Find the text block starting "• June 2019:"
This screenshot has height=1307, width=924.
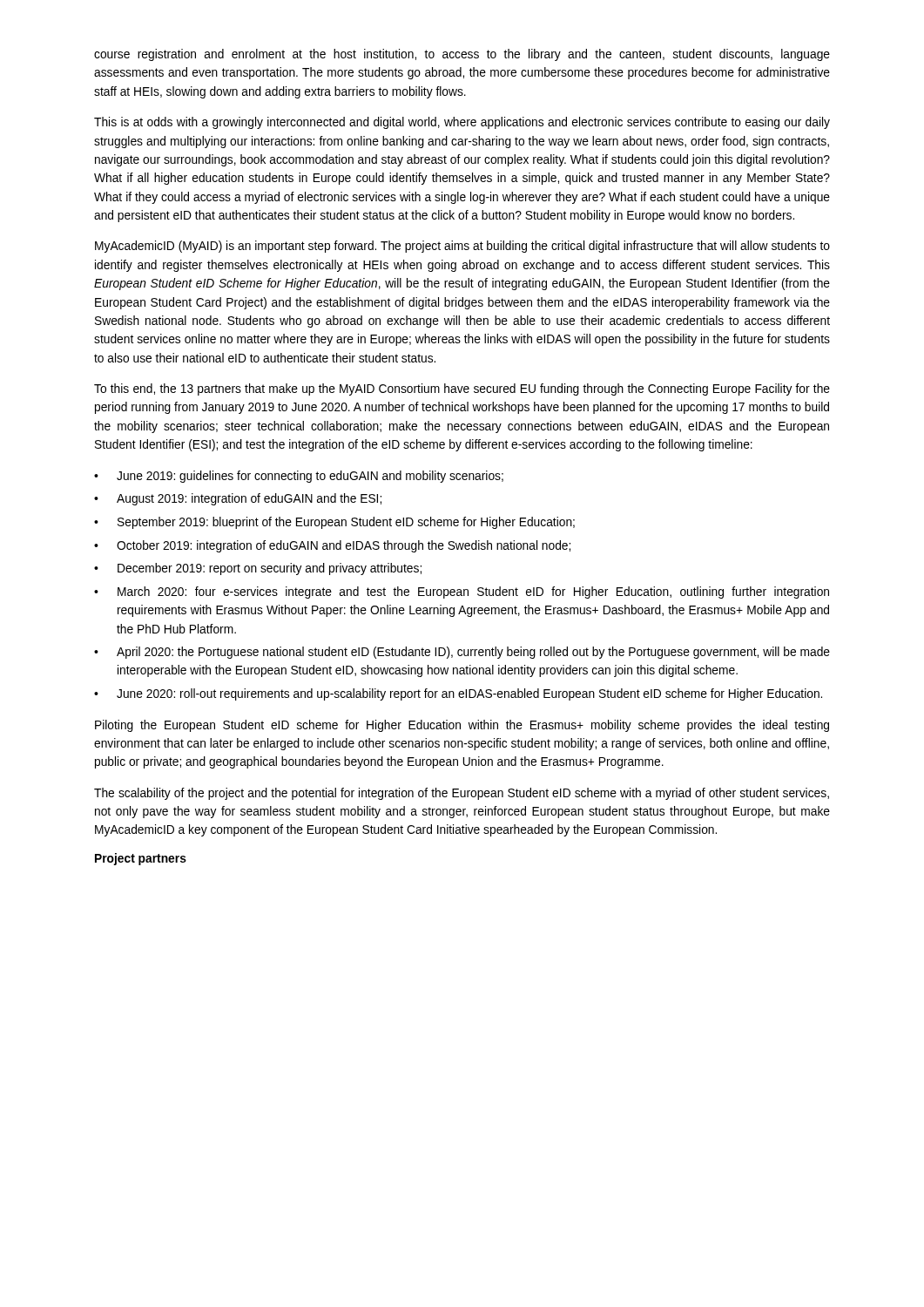(462, 476)
